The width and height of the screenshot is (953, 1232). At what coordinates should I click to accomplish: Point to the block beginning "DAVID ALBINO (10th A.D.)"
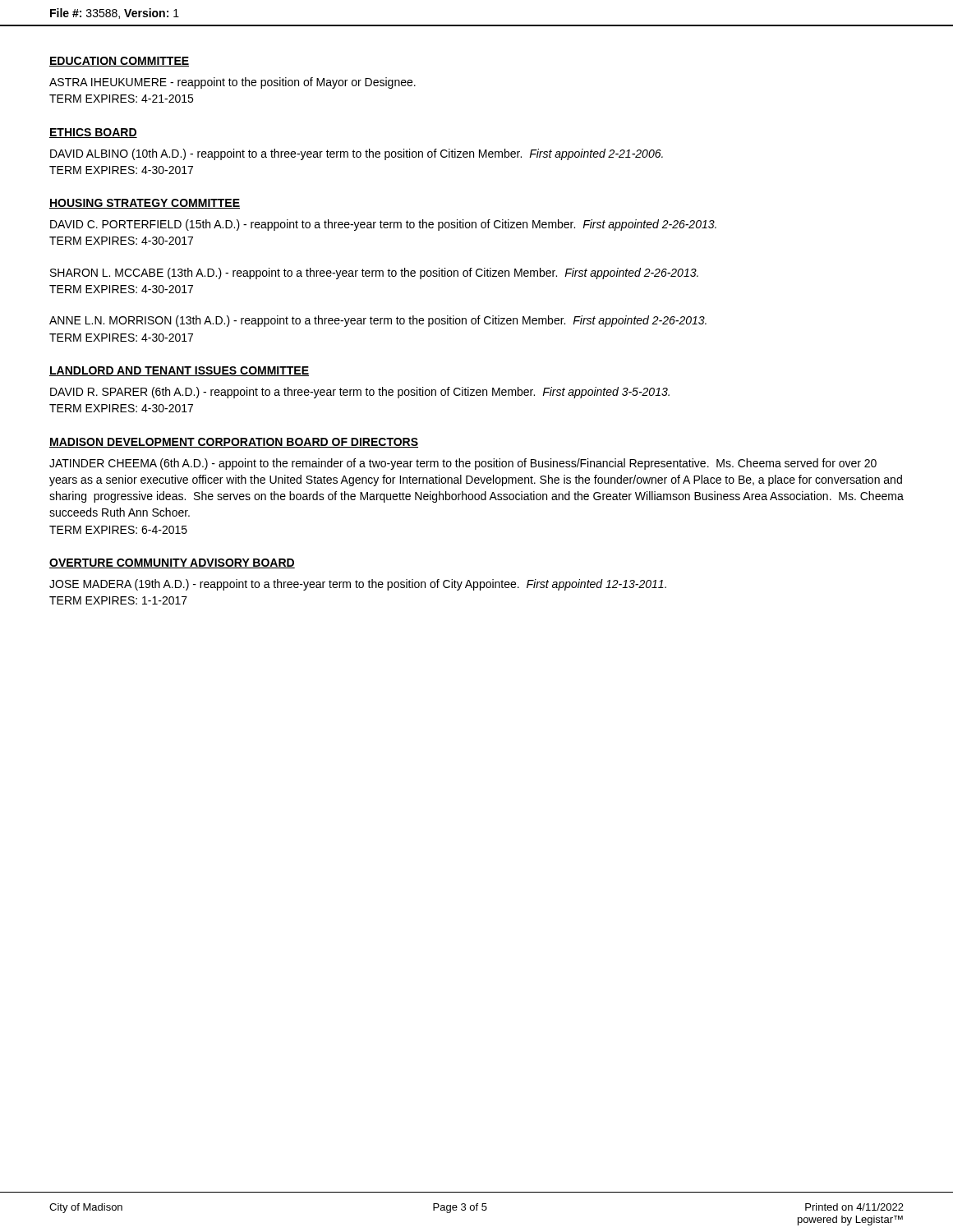point(357,162)
